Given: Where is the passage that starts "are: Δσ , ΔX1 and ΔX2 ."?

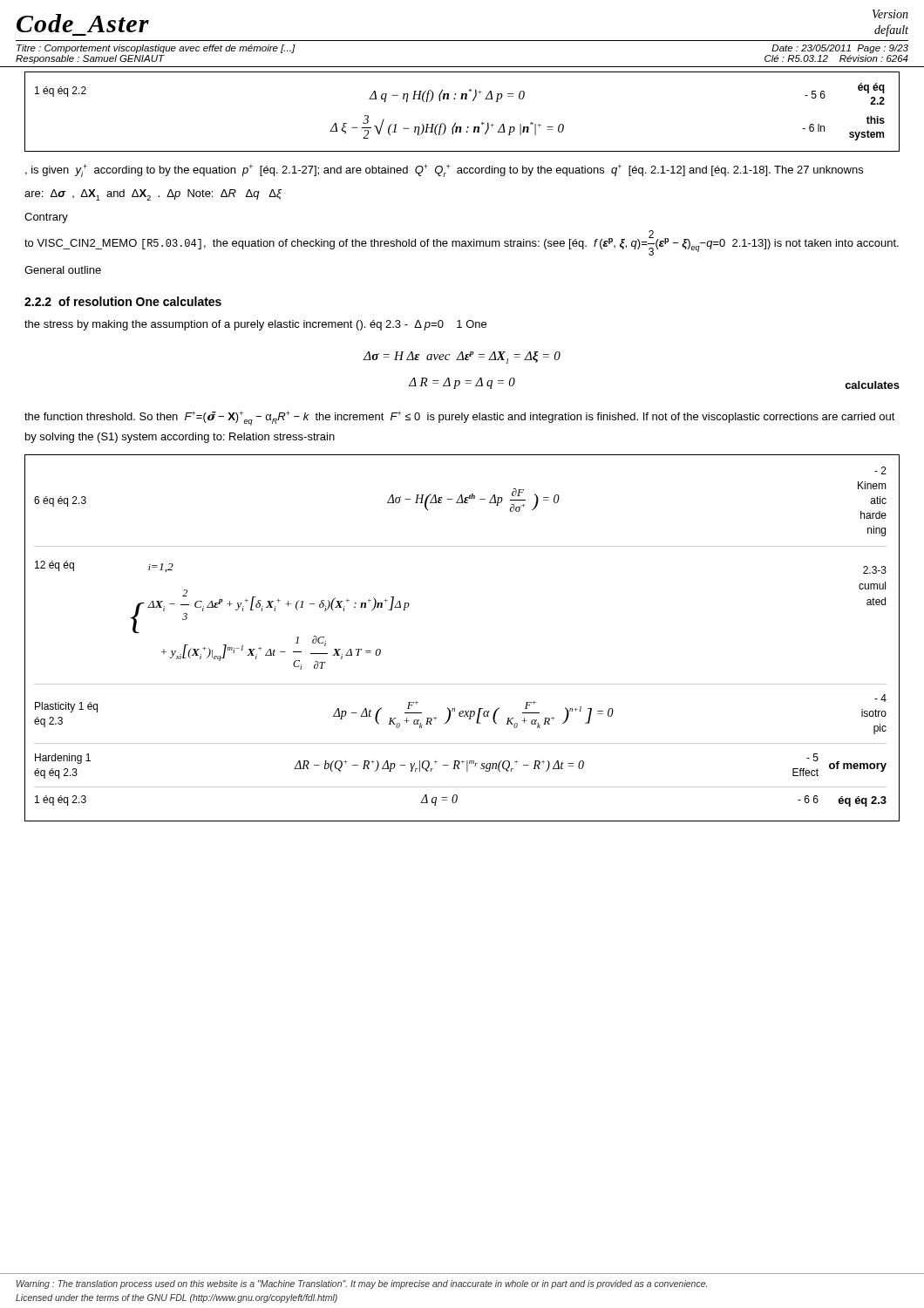Looking at the screenshot, I should [x=153, y=194].
